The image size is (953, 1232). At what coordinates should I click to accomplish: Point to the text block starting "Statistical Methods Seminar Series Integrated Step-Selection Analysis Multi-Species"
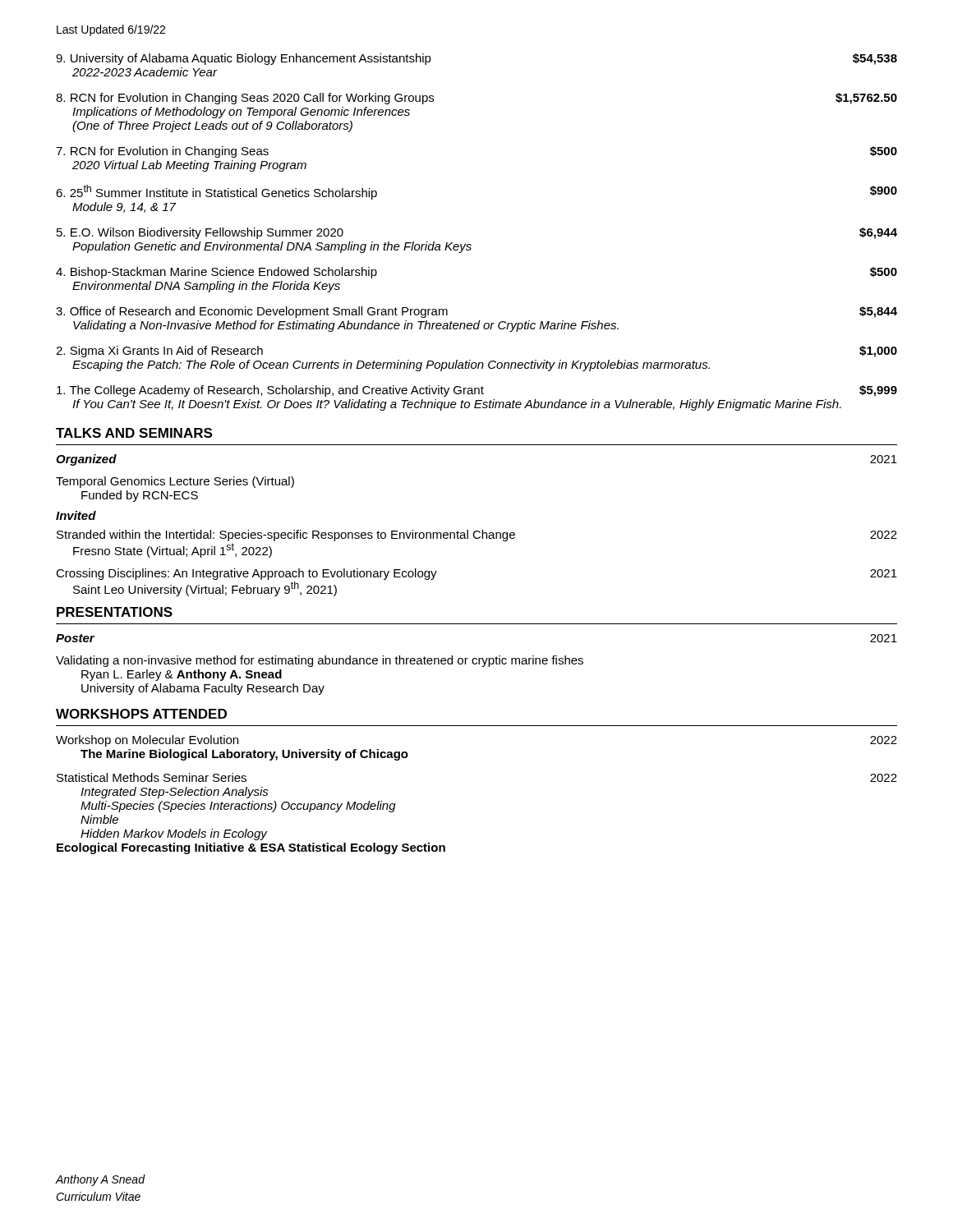[x=157, y=778]
